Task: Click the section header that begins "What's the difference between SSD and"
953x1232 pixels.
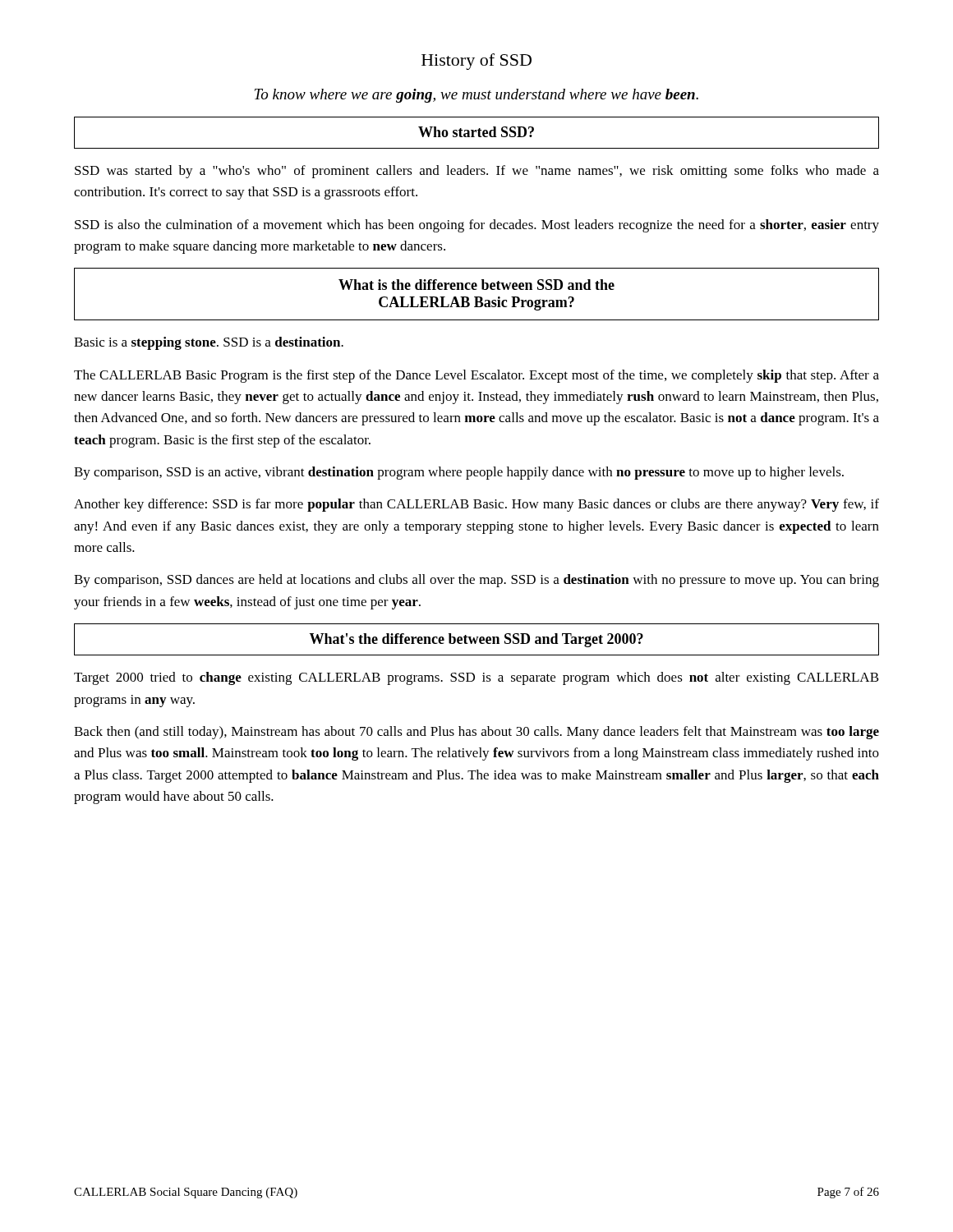Action: pyautogui.click(x=476, y=639)
